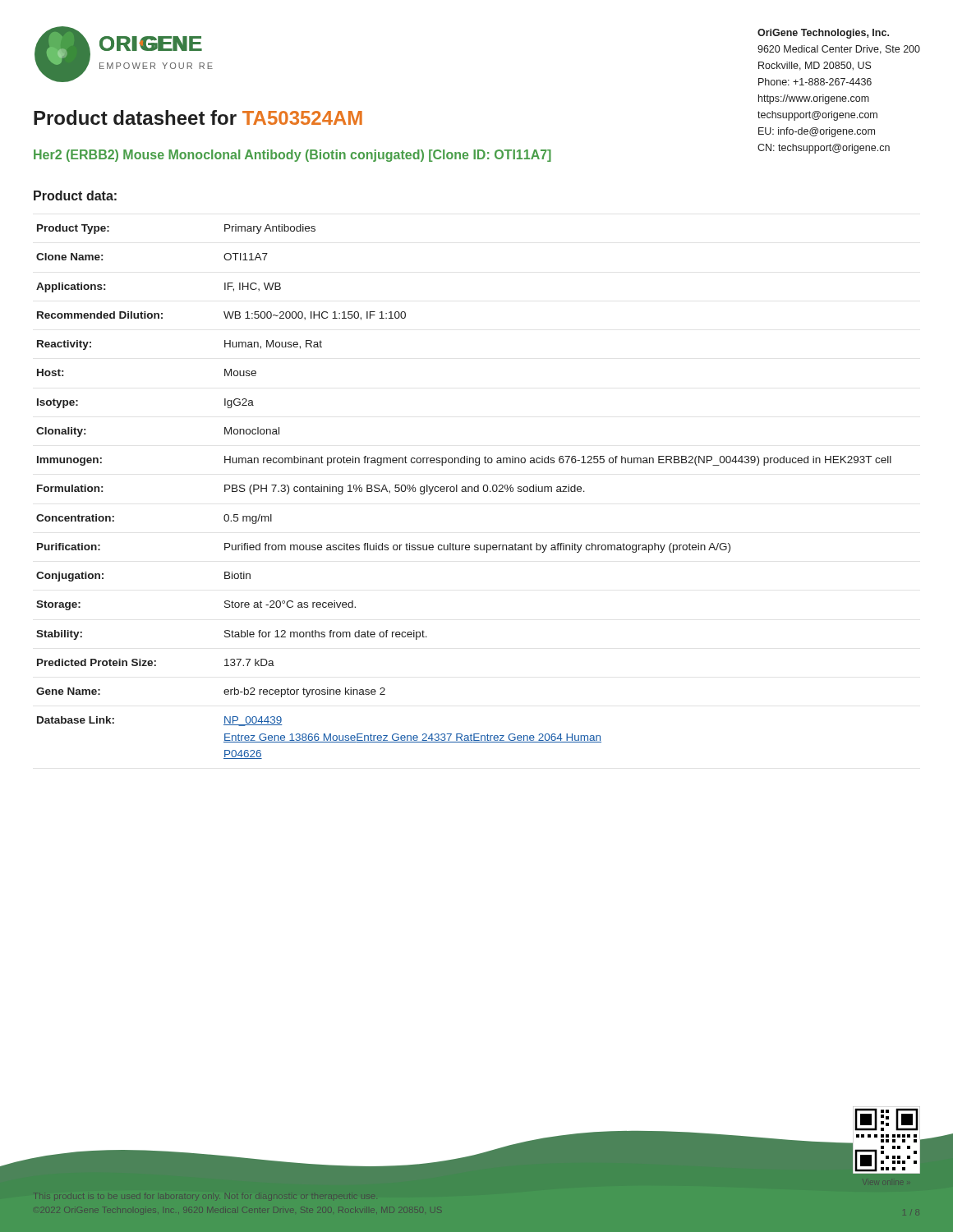Image resolution: width=953 pixels, height=1232 pixels.
Task: Find the passage starting "Her2 (ERBB2) Mouse Monoclonal Antibody (Biotin conjugated) [Clone"
Action: (x=476, y=155)
